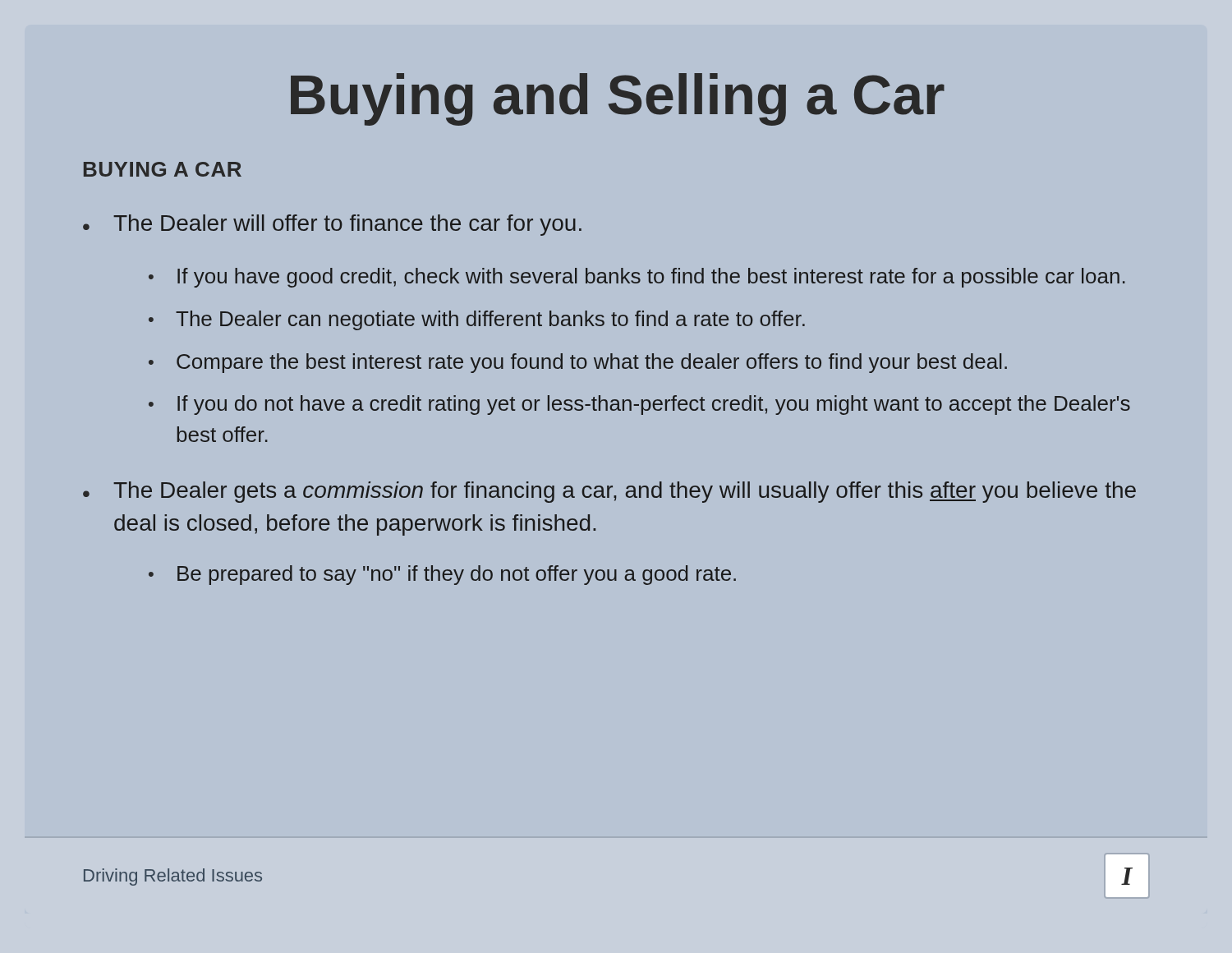Navigate to the element starting "BUYING A CAR"
1232x953 pixels.
[162, 169]
